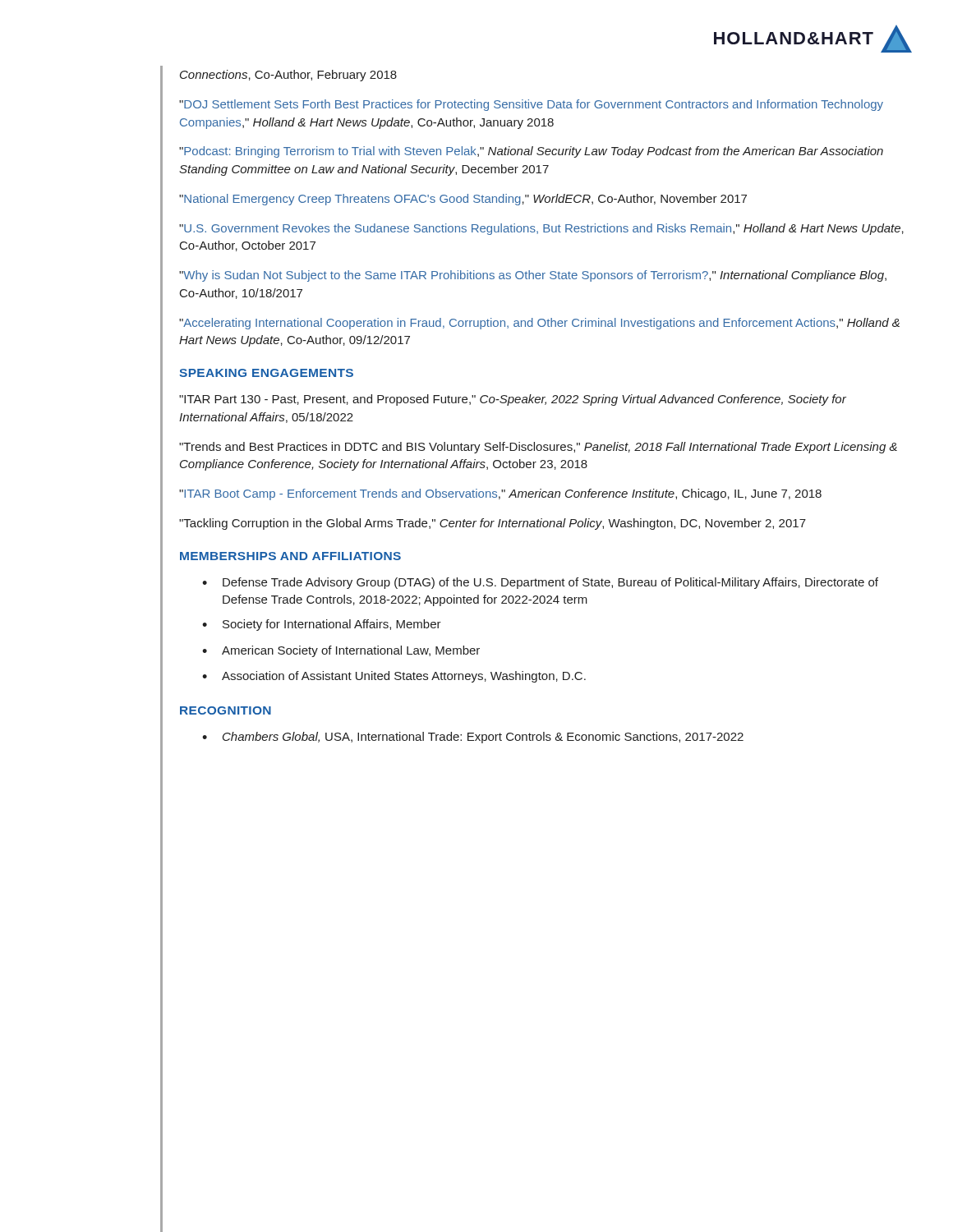Screen dimensions: 1232x953
Task: Find the block on this page that starts "• Chambers Global, USA, International Trade: Export"
Action: (473, 737)
